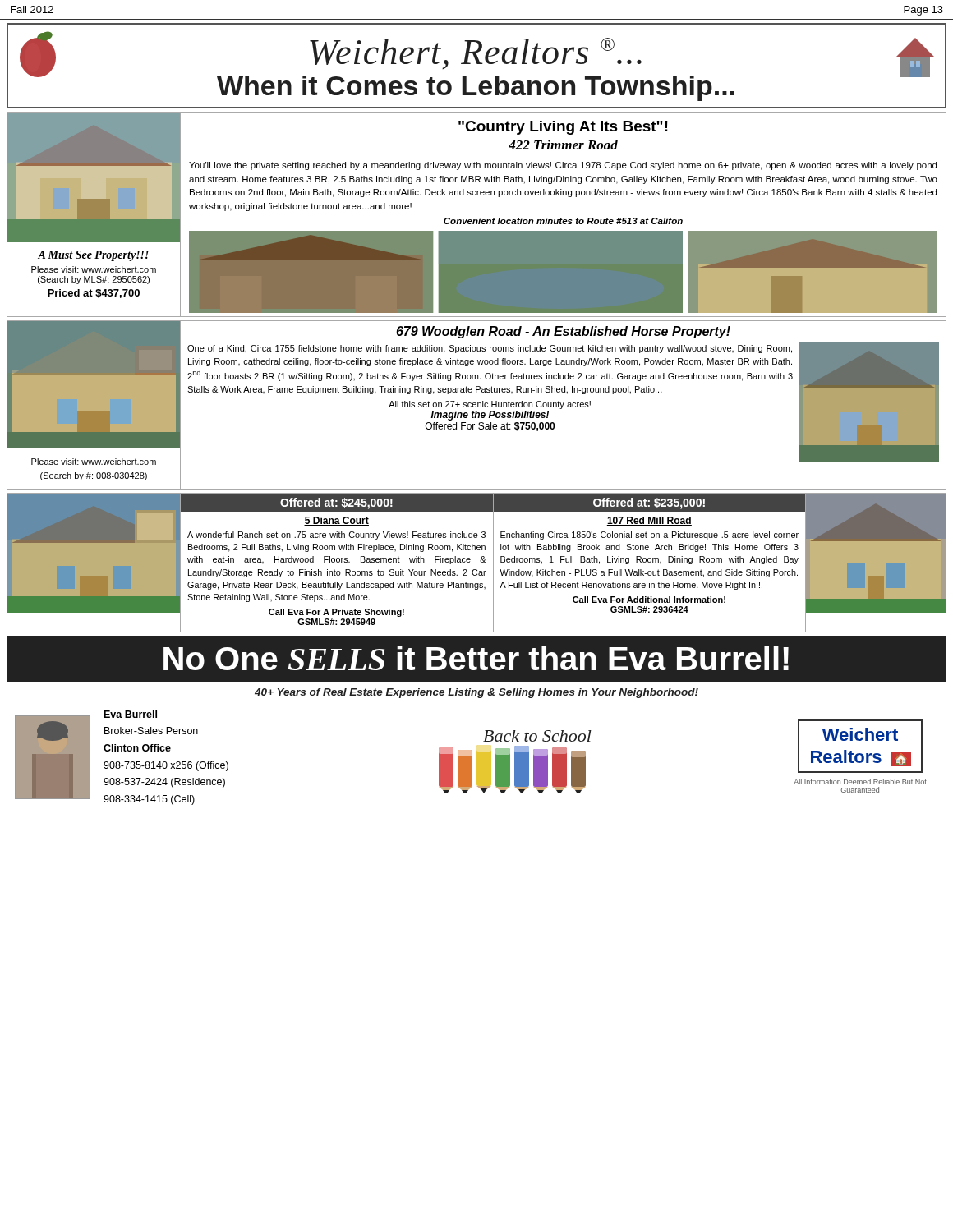The width and height of the screenshot is (953, 1232).
Task: Click on the section header with the text ""Country Living At Its"
Action: coord(563,126)
